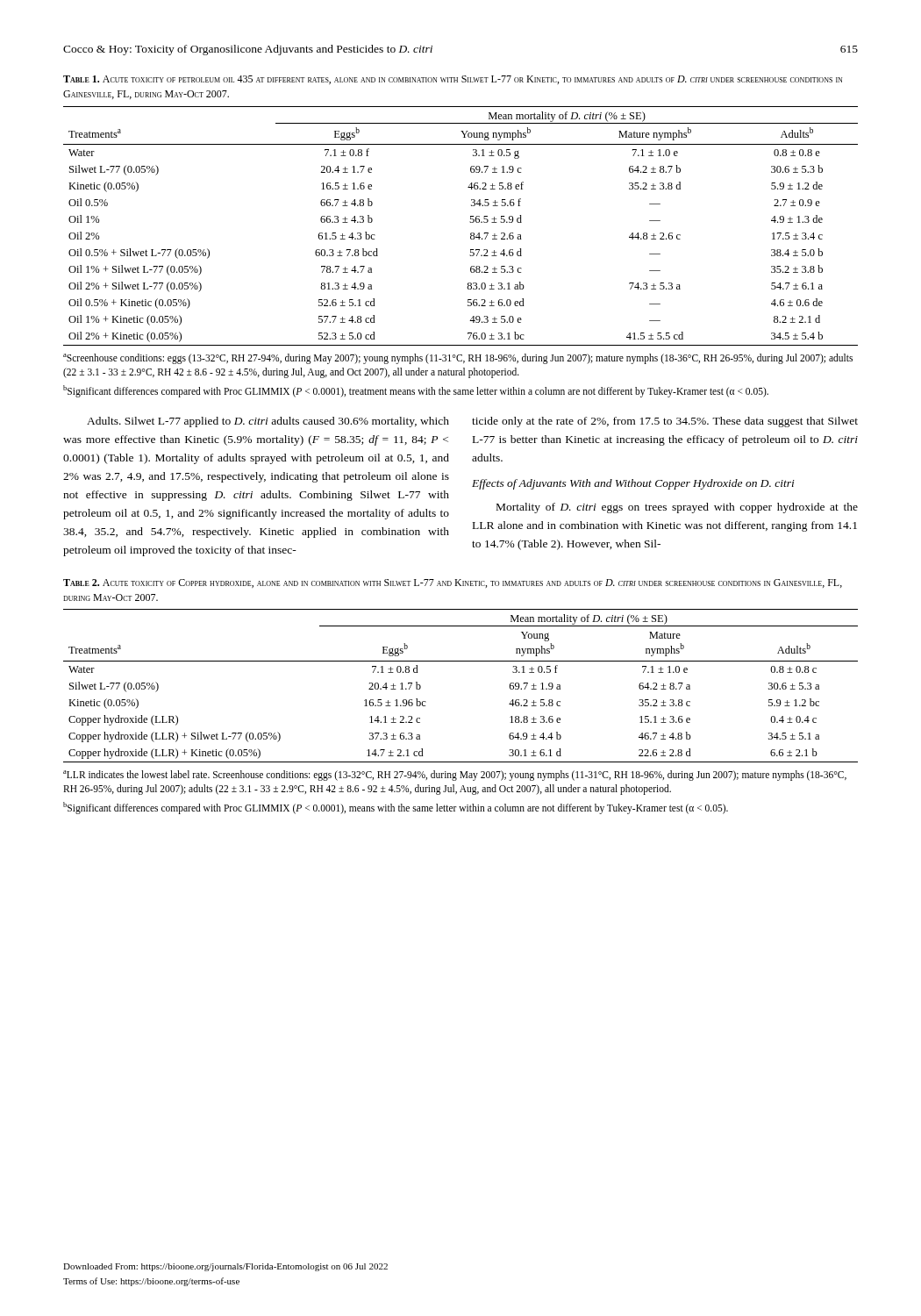Screen dimensions: 1316x921
Task: Find the text starting "Adults. Silwet L-77 applied to"
Action: click(256, 486)
